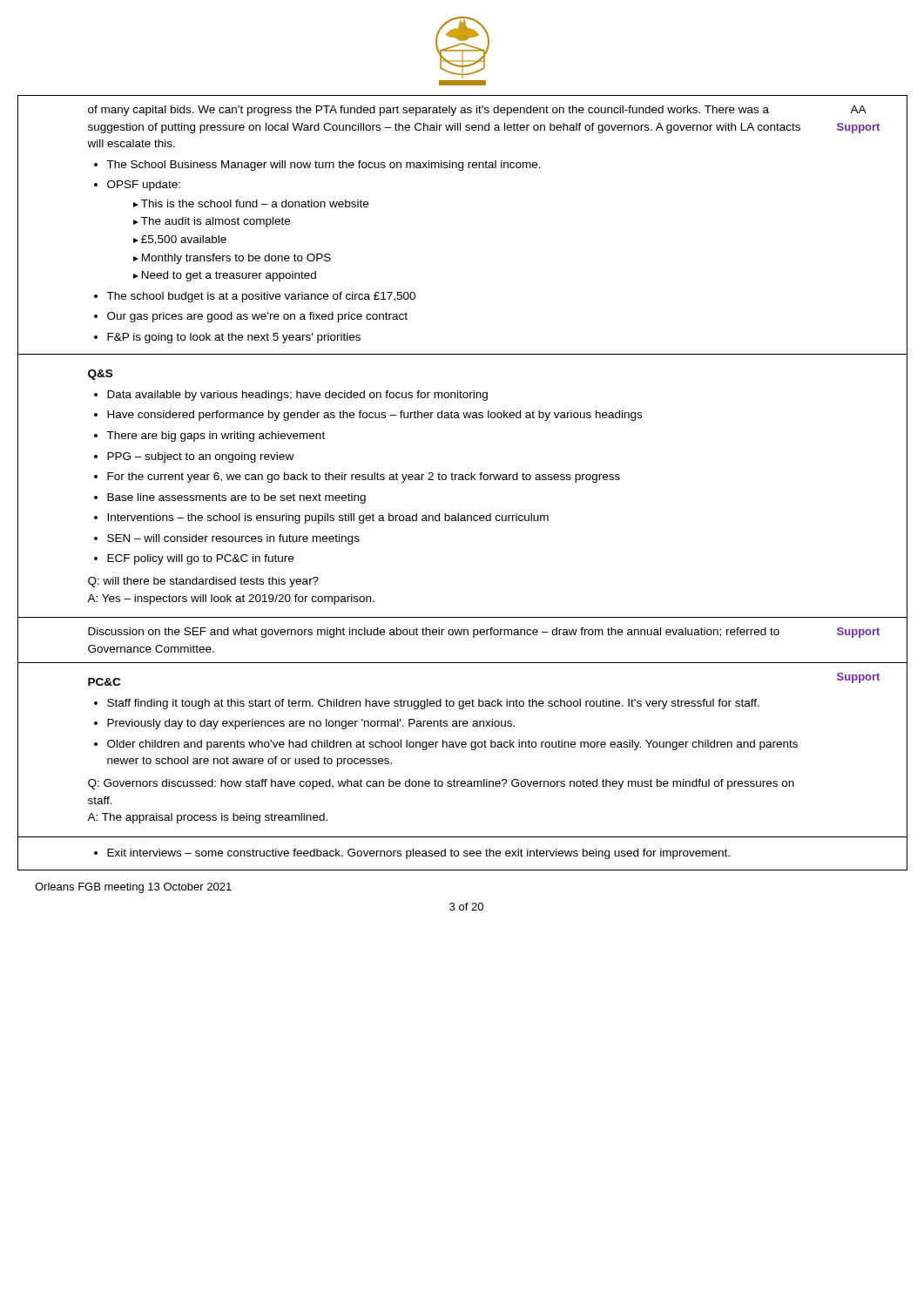
Task: Click the passage that begins "The school budget"
Action: click(x=255, y=297)
